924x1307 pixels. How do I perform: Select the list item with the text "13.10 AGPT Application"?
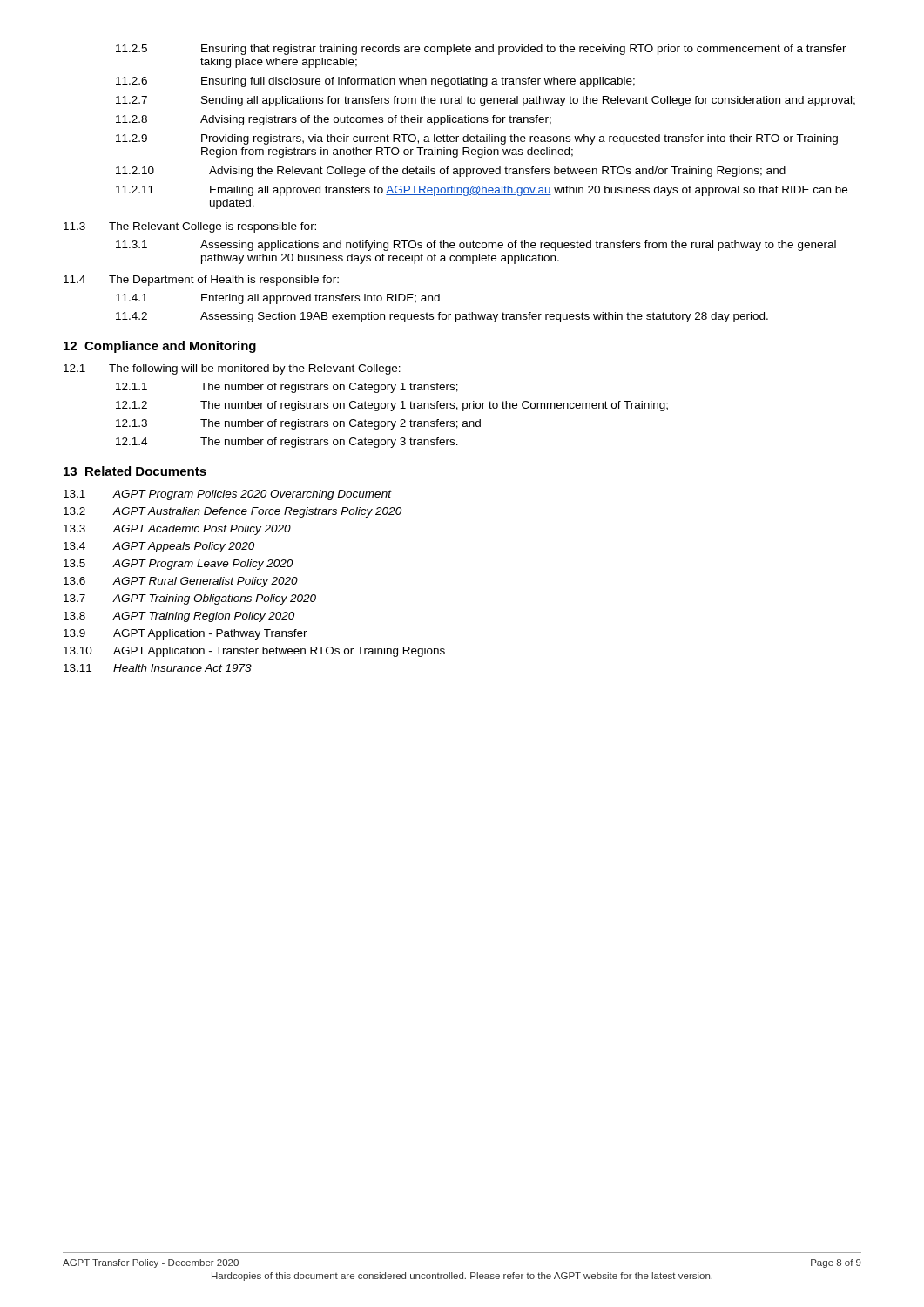[254, 652]
